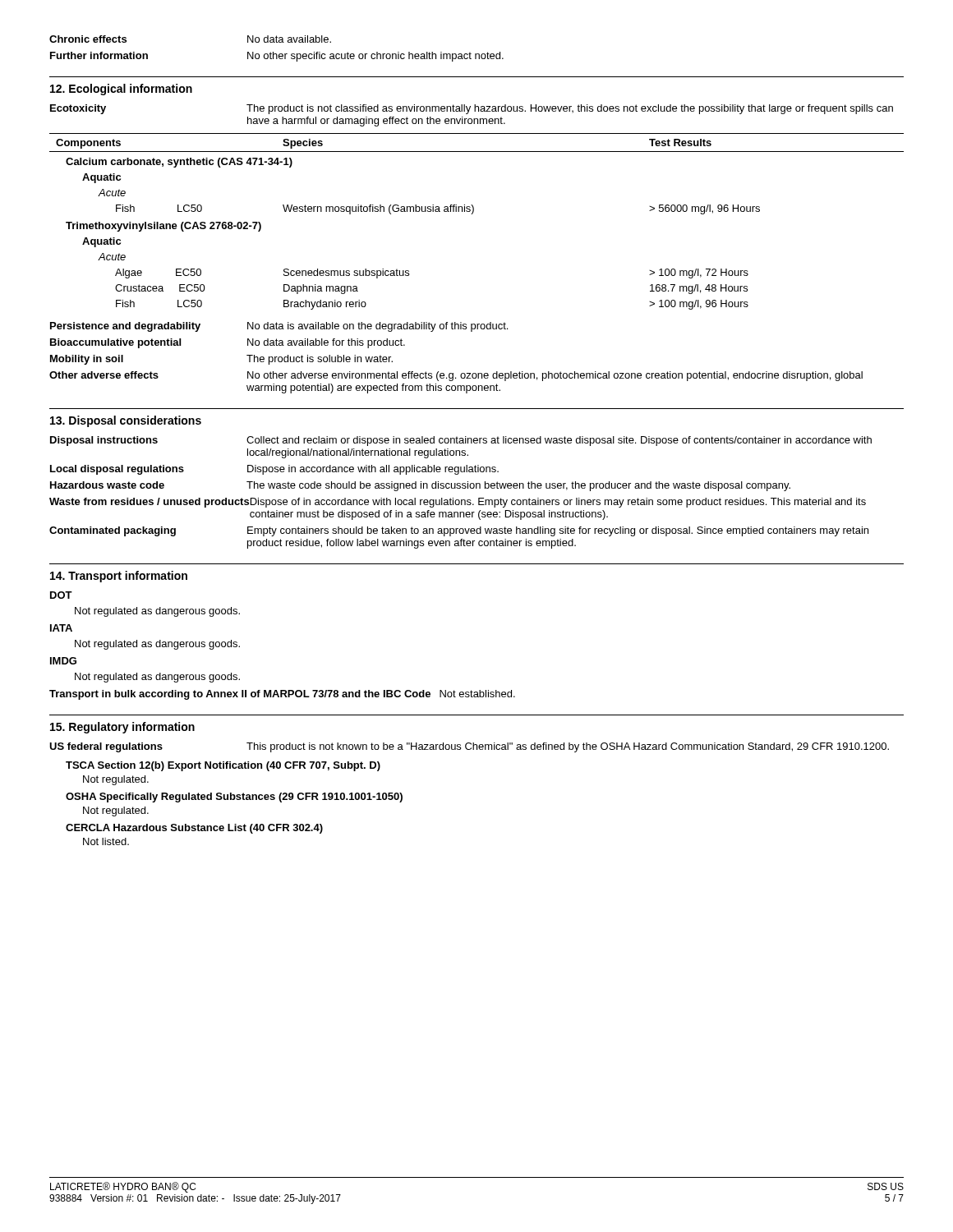Screen dimensions: 1232x953
Task: Select the region starting "Local disposal regulations"
Action: click(x=476, y=469)
